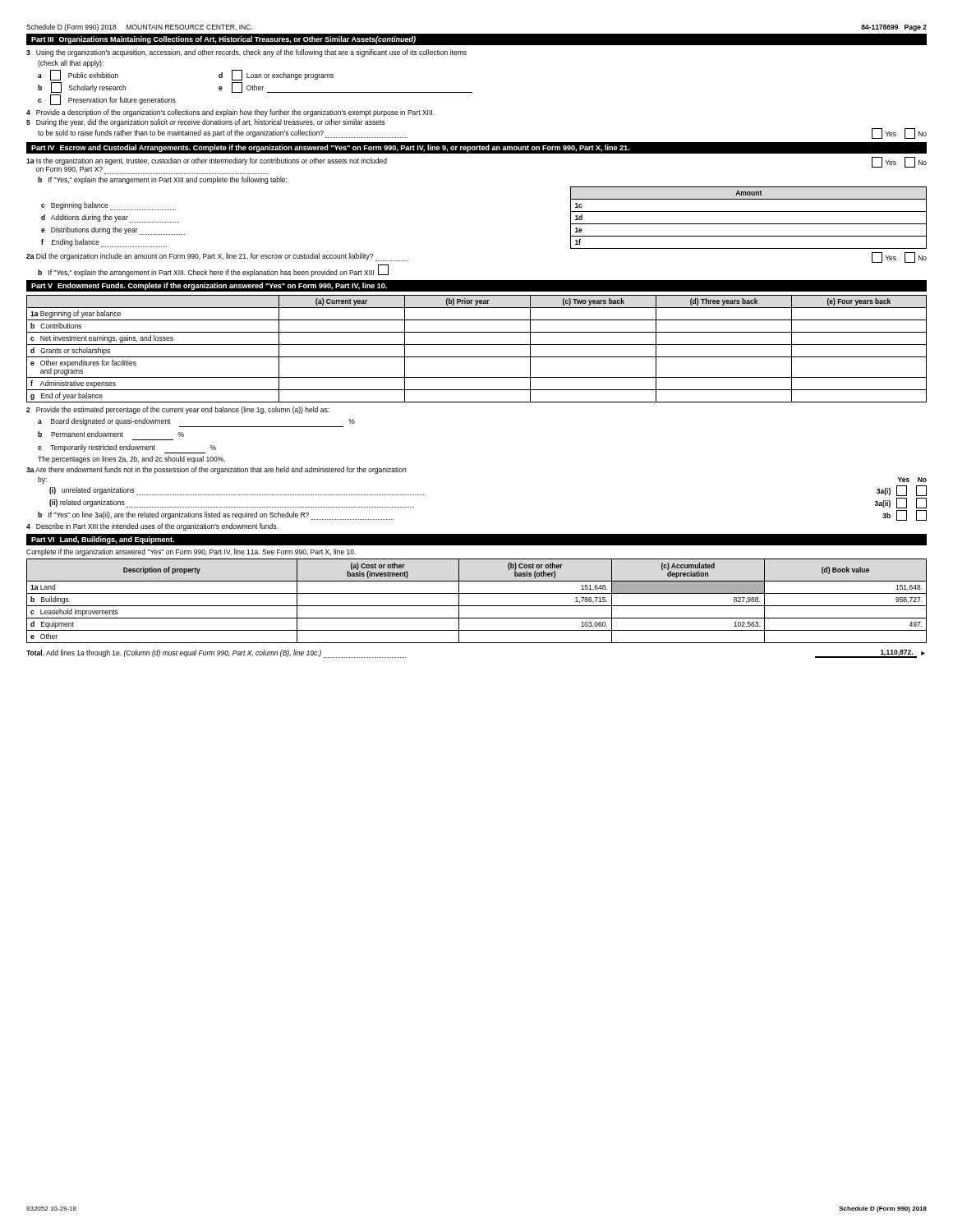The height and width of the screenshot is (1232, 953).
Task: Find the block on this page that starts "Complete if the organization answered "Yes""
Action: (x=191, y=552)
